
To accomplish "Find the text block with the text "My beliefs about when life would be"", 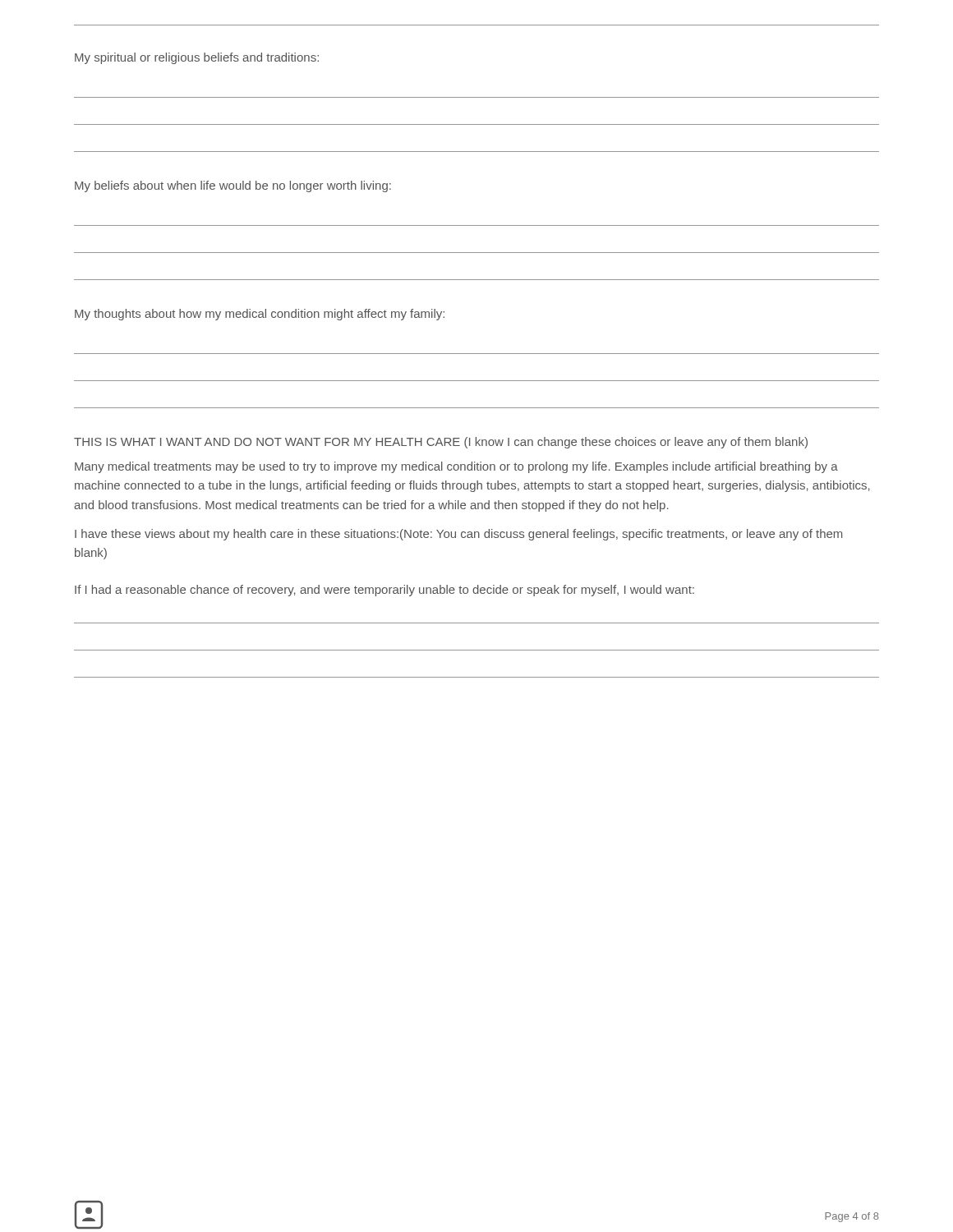I will tap(233, 185).
